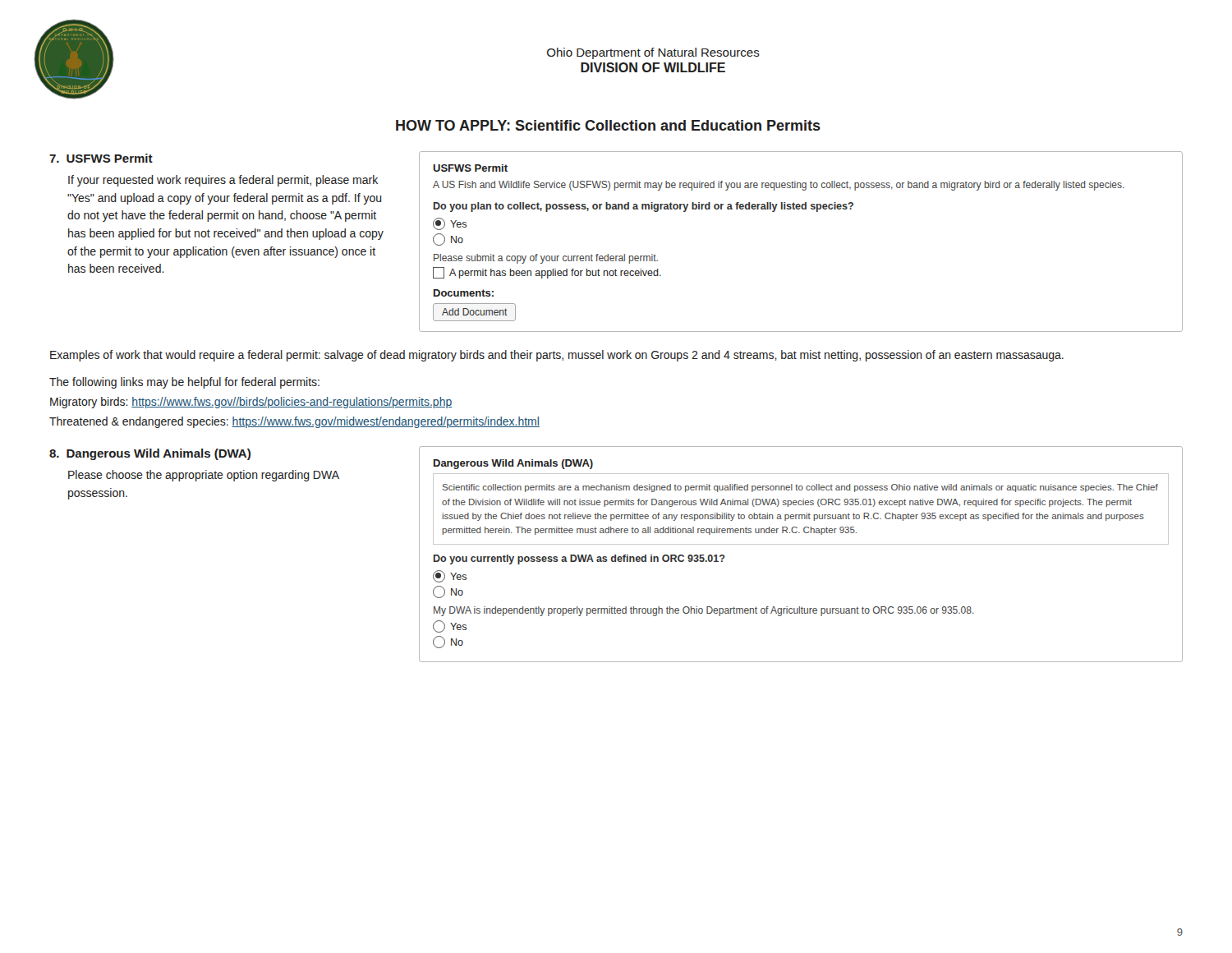Screen dimensions: 953x1232
Task: Locate the text block that says "If your requested work requires a federal"
Action: [225, 224]
